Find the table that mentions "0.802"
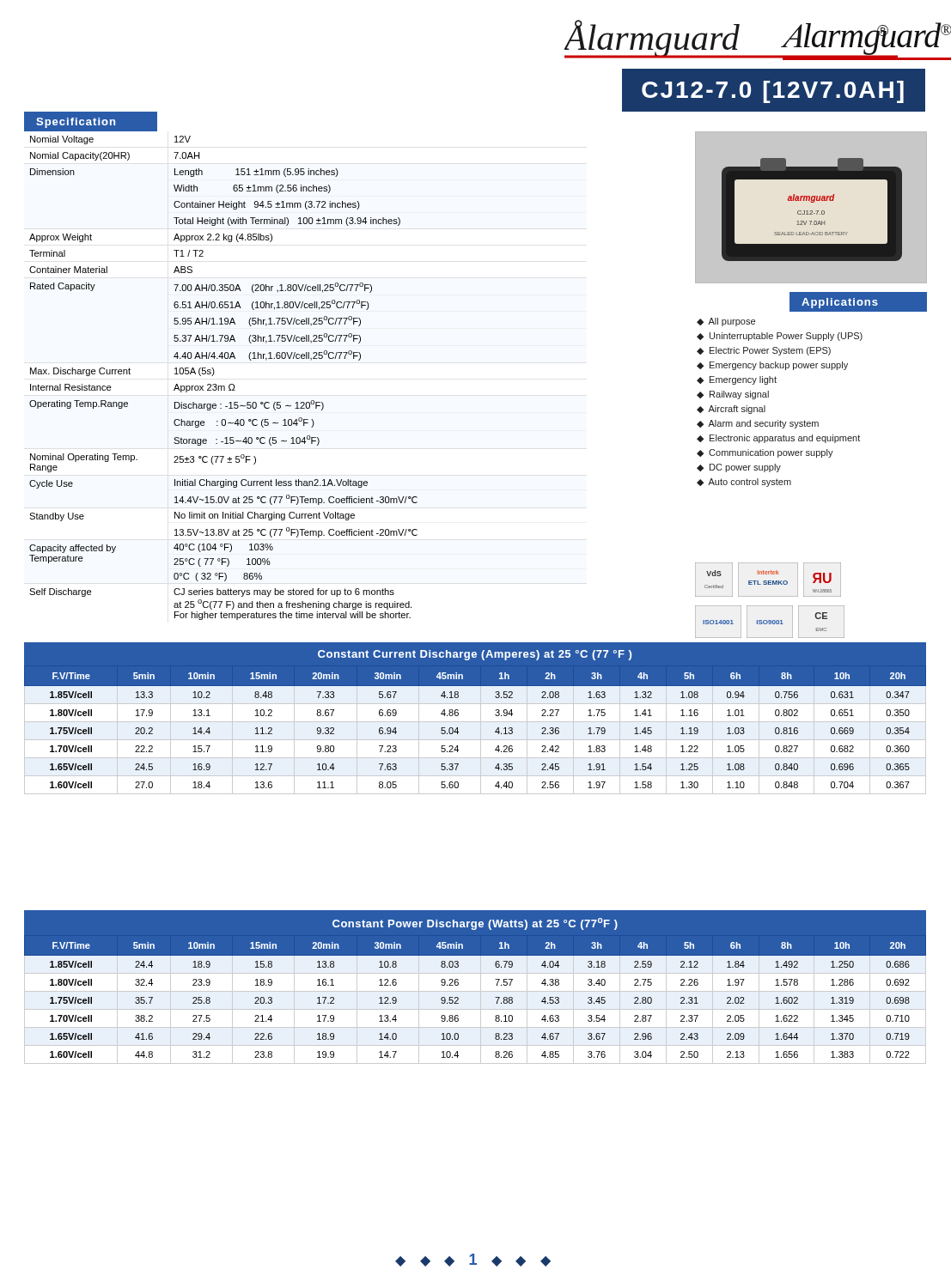Image resolution: width=951 pixels, height=1288 pixels. 475,718
